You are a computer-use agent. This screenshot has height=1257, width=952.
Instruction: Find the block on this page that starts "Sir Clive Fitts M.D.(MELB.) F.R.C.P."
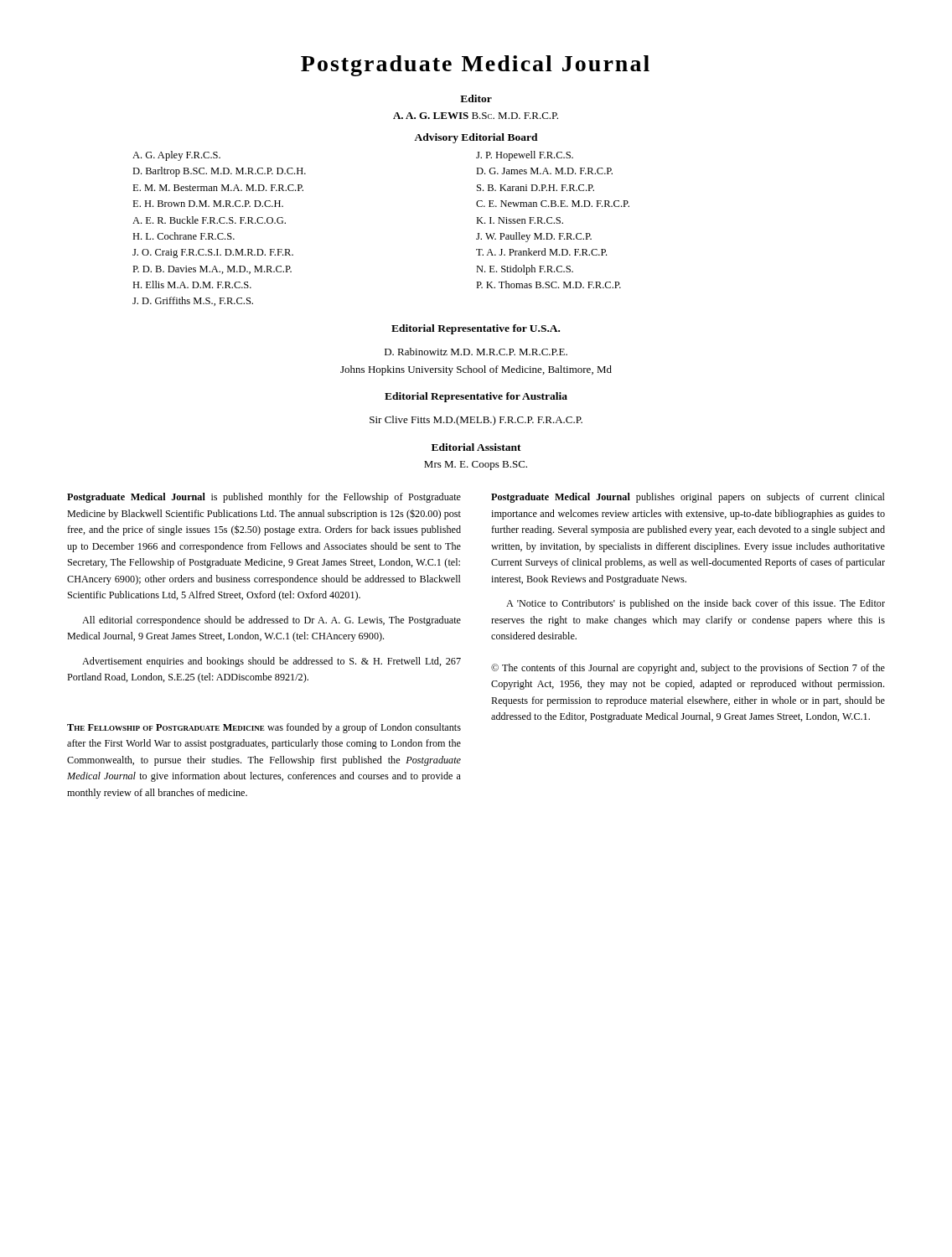click(476, 420)
